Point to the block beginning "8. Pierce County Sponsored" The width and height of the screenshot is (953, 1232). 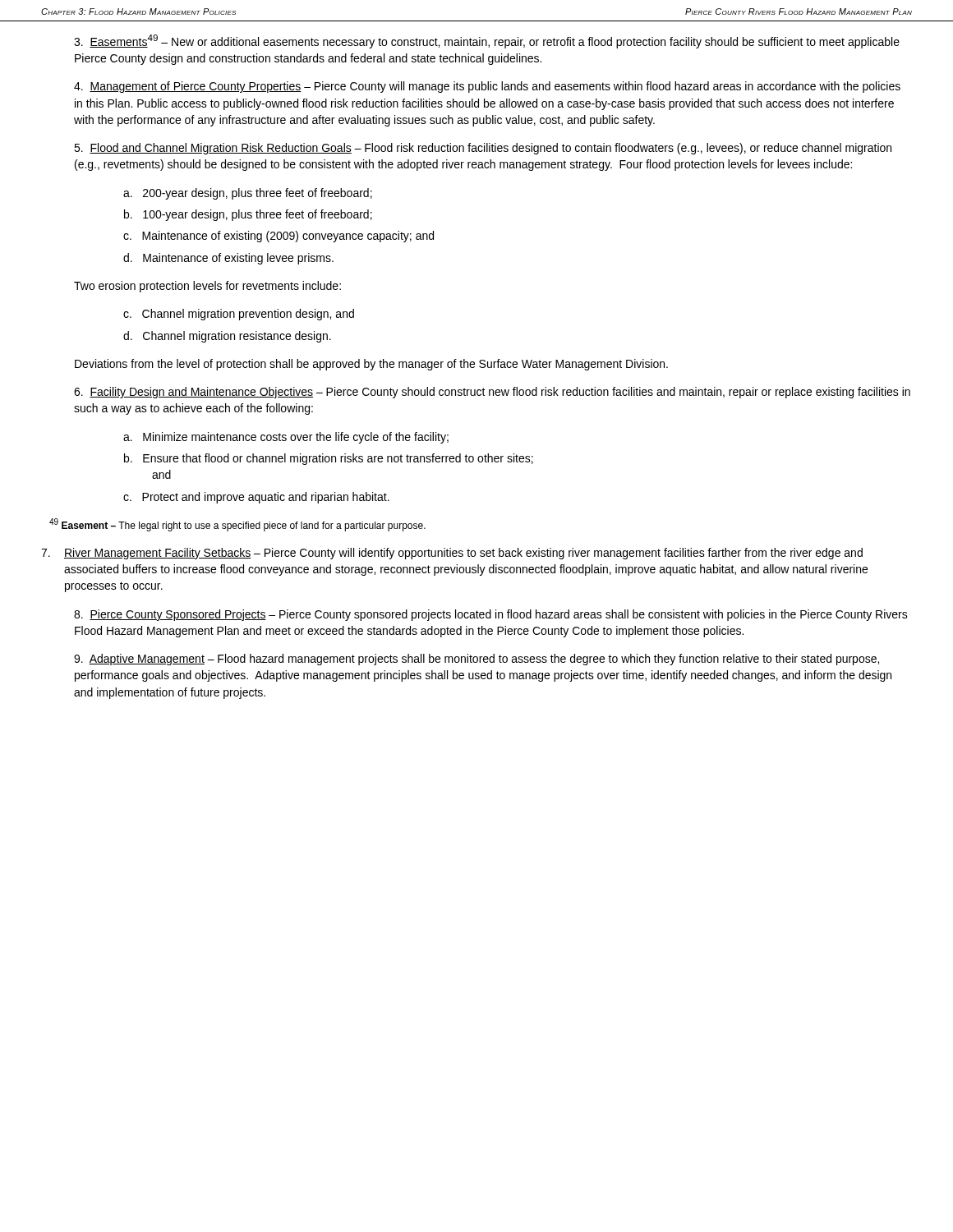click(491, 622)
